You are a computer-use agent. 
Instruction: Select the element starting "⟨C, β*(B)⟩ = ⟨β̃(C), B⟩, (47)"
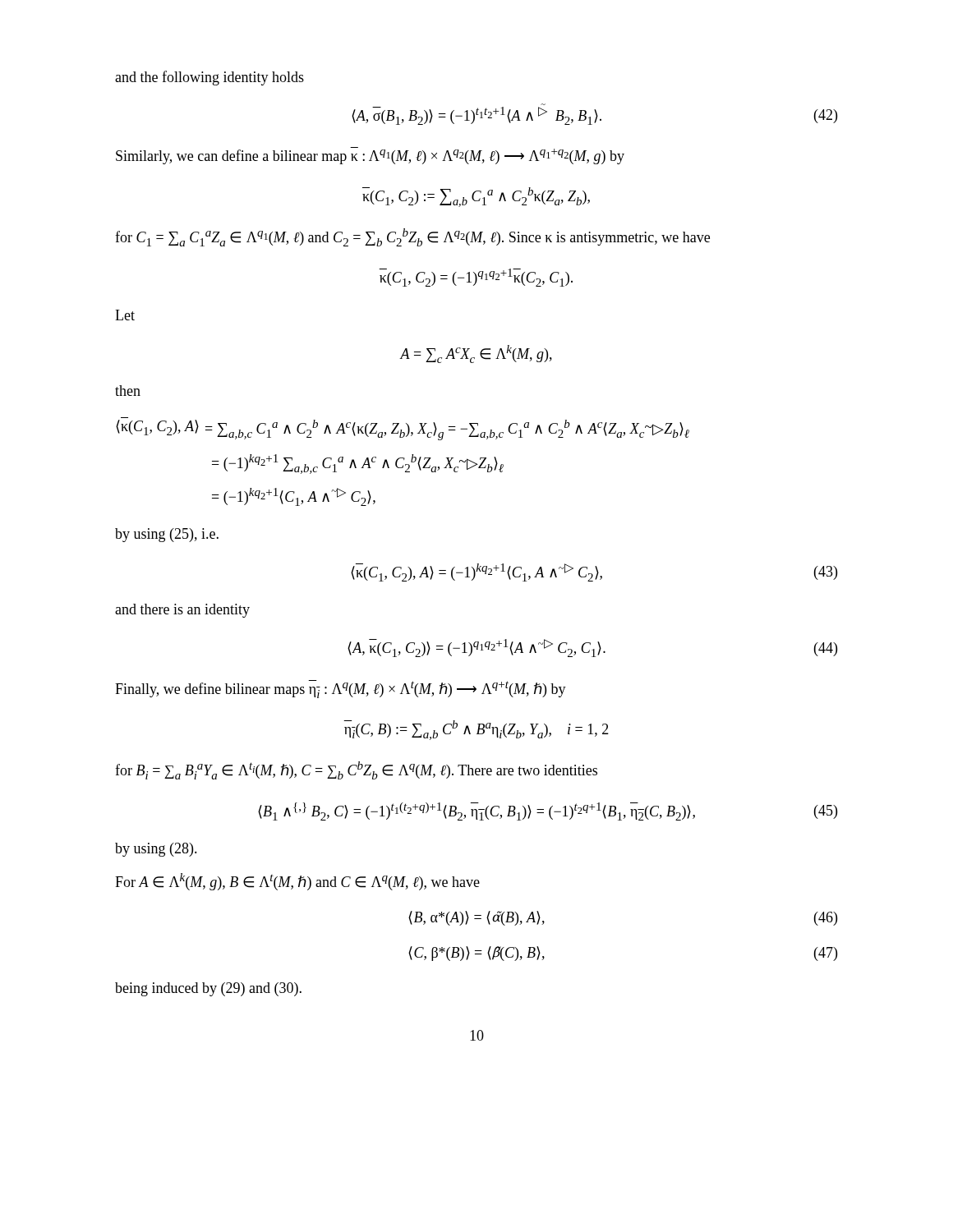pos(476,953)
